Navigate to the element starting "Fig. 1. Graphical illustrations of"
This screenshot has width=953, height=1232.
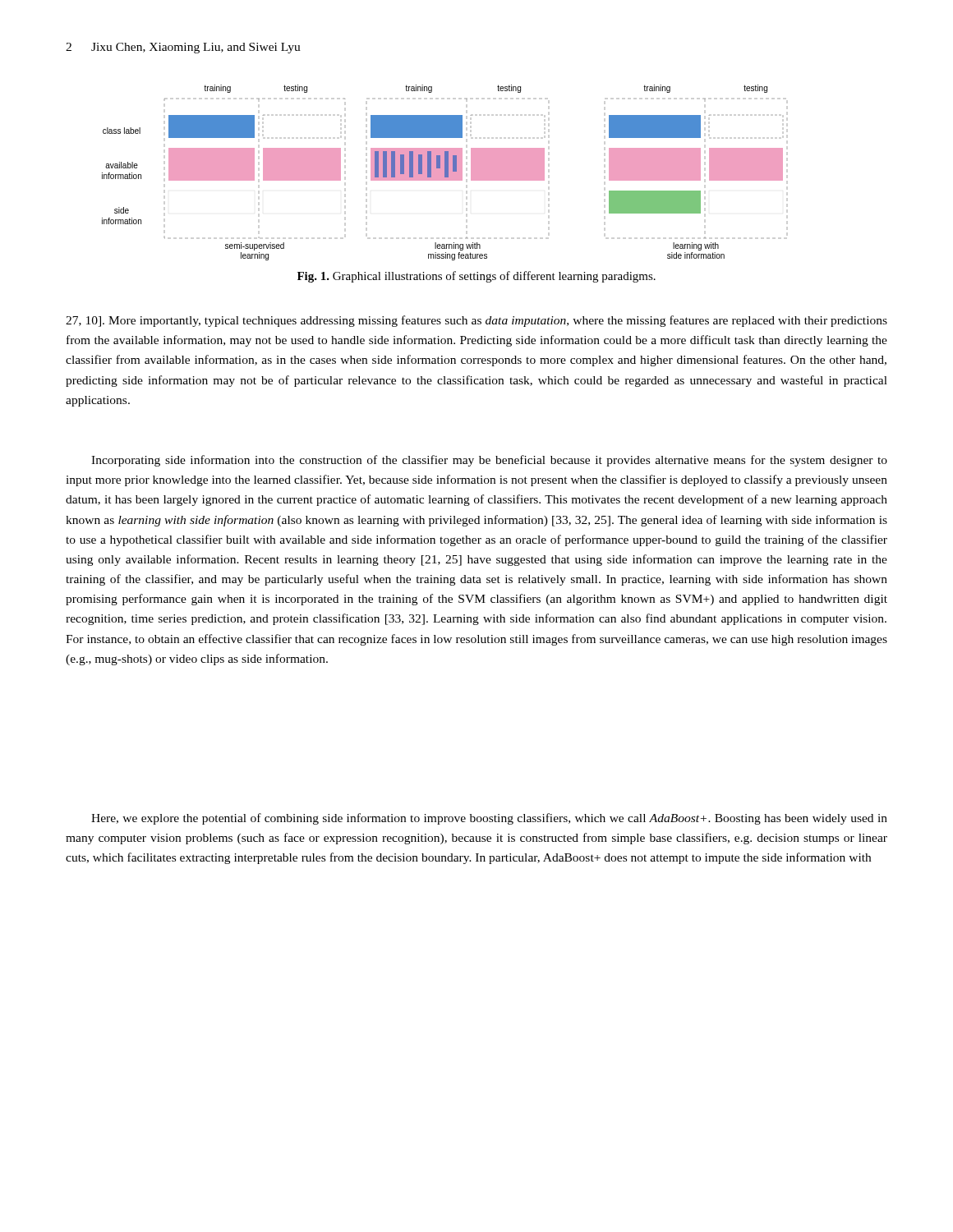pos(476,276)
